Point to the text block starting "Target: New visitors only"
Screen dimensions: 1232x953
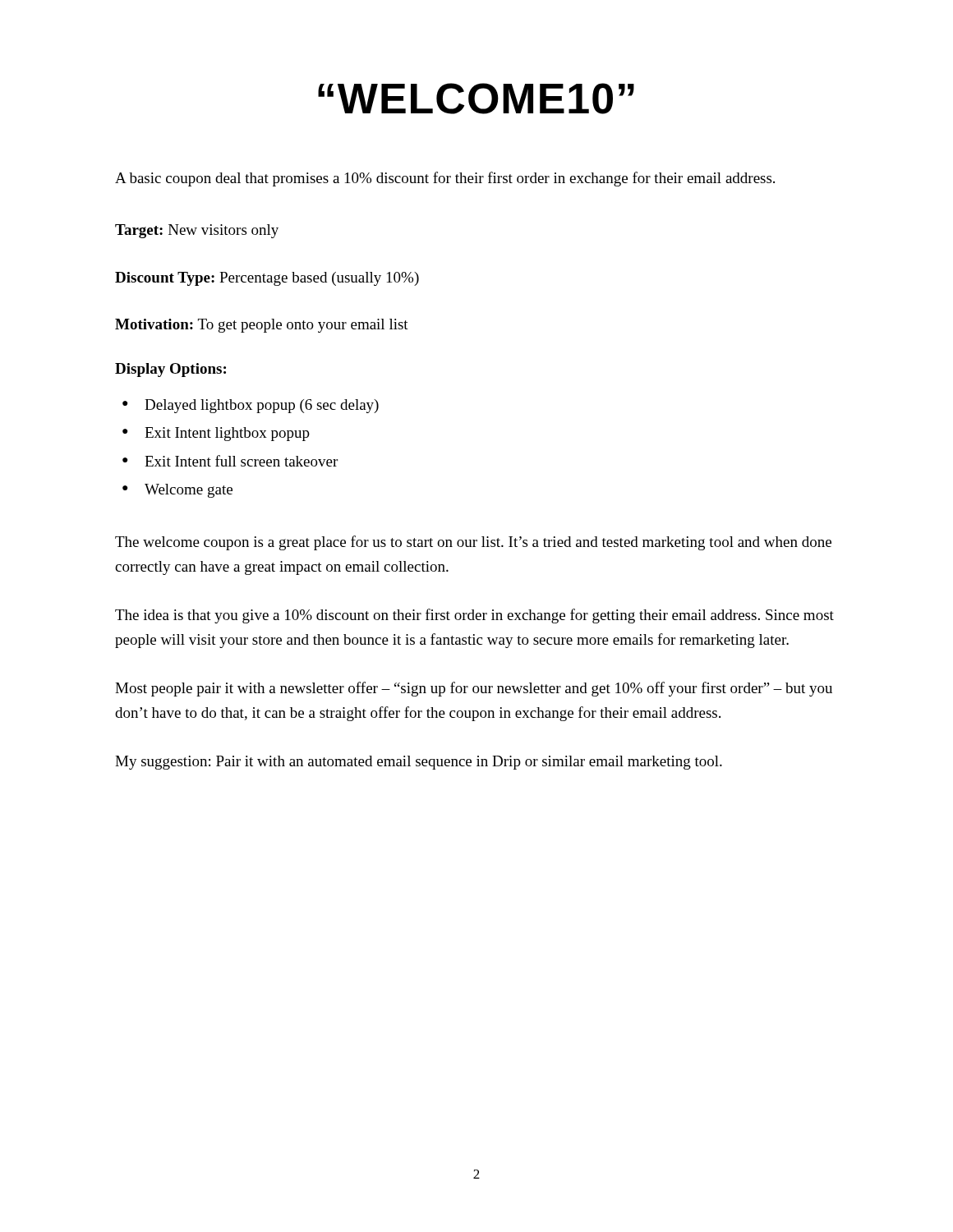197,230
